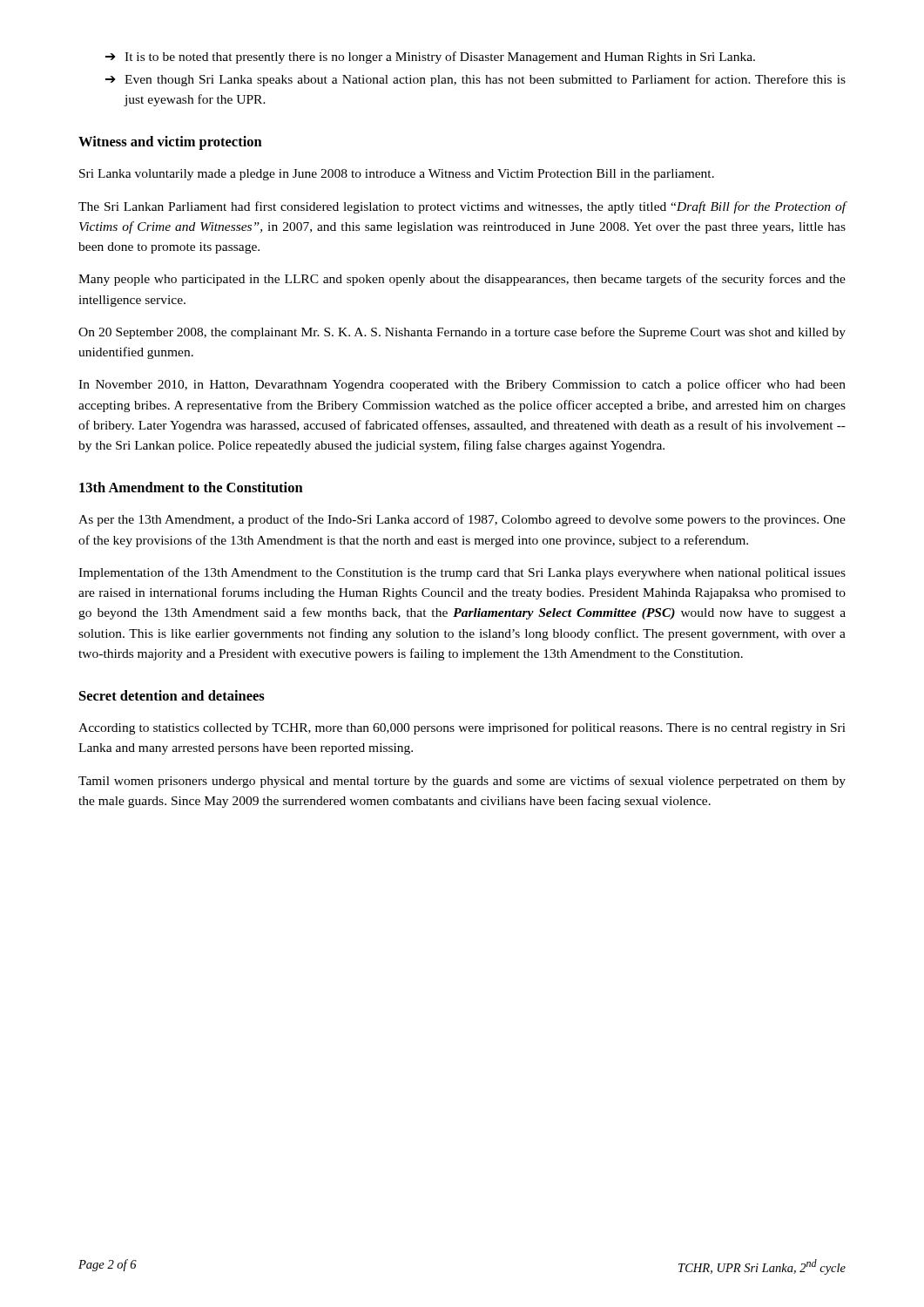Viewport: 924px width, 1307px height.
Task: Point to the text starting "On 20 September 2008, the complainant Mr. S."
Action: coord(462,342)
